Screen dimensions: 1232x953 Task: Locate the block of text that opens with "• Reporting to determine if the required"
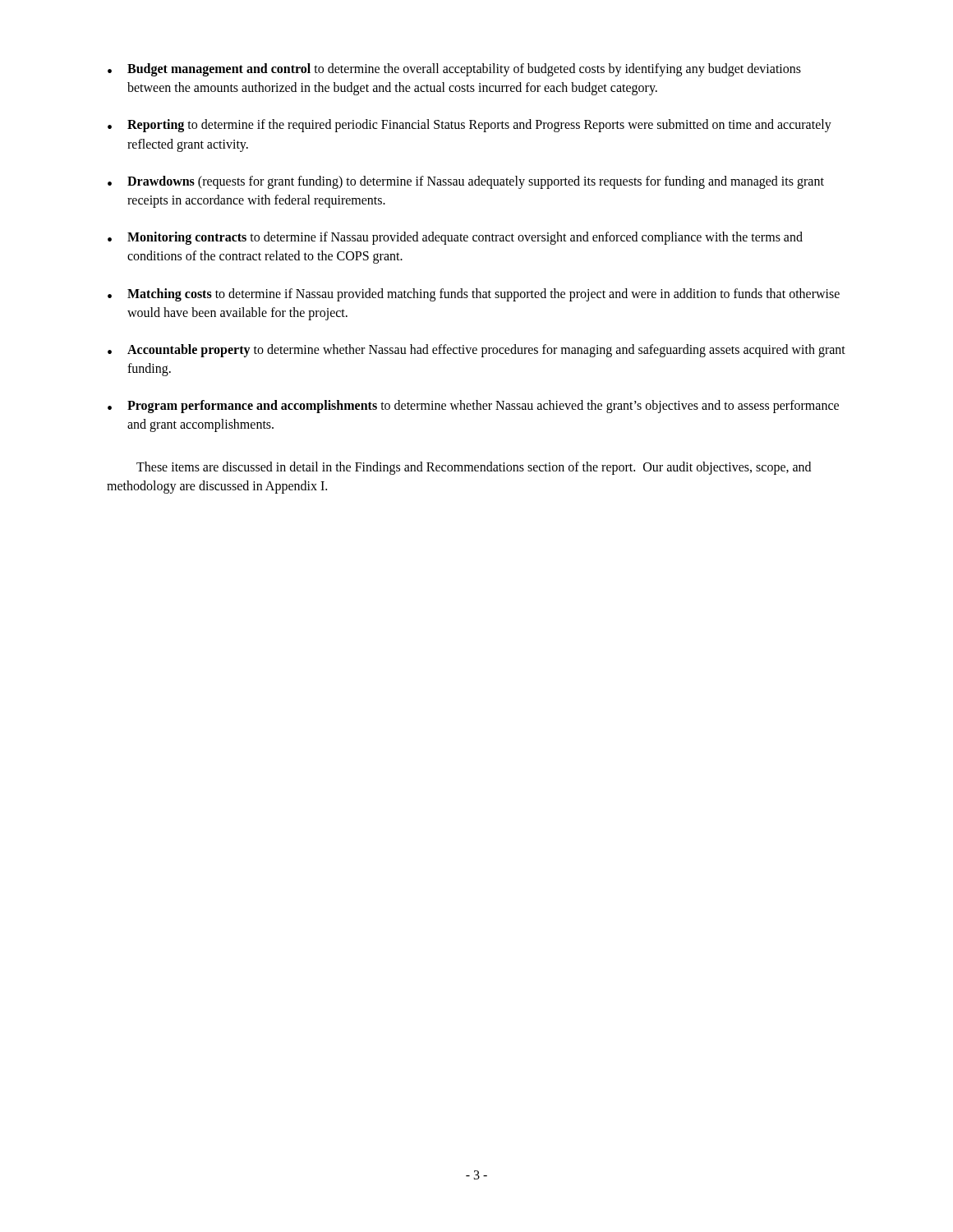click(476, 134)
